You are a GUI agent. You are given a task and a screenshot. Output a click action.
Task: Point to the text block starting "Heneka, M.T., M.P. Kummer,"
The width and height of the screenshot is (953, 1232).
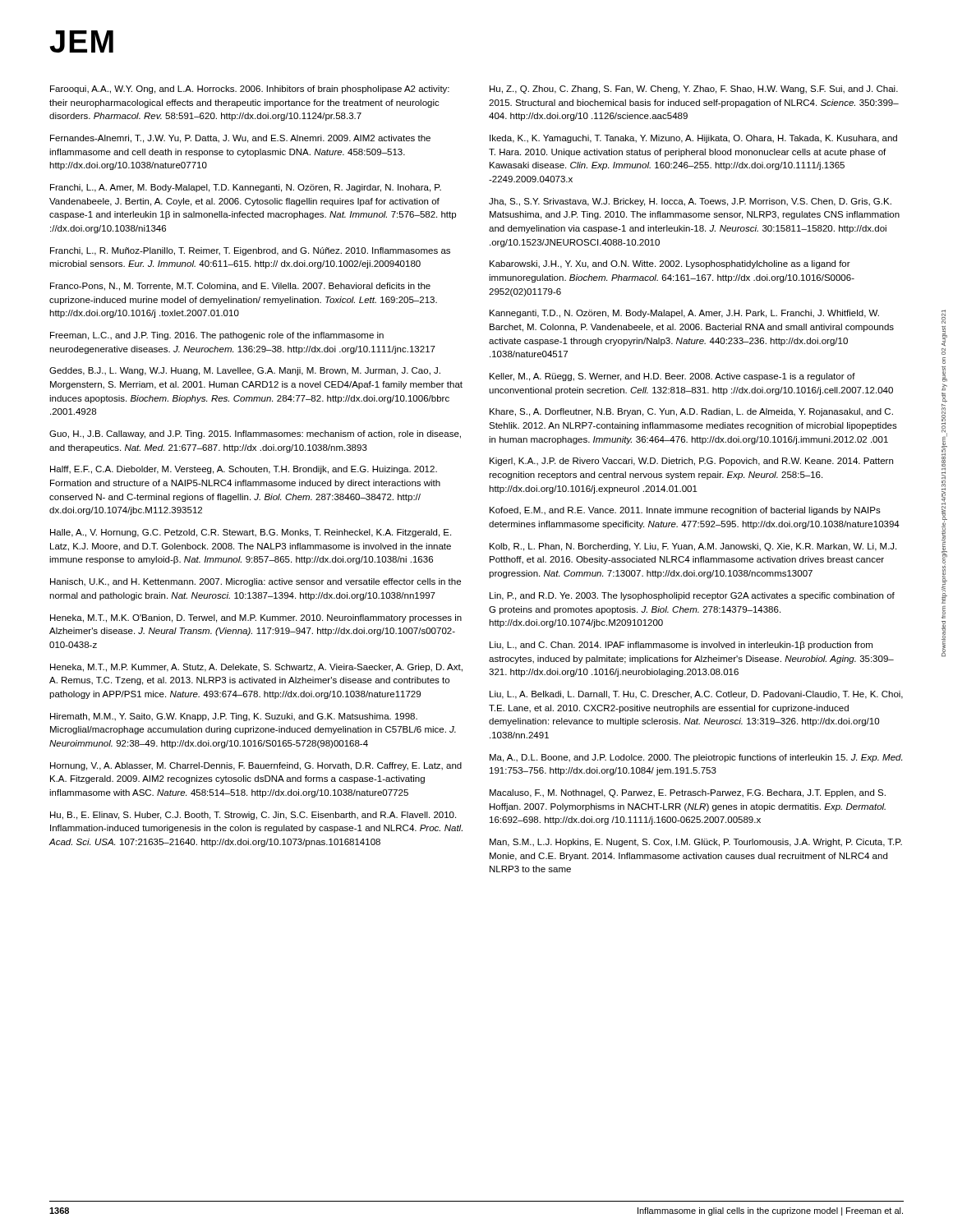256,680
